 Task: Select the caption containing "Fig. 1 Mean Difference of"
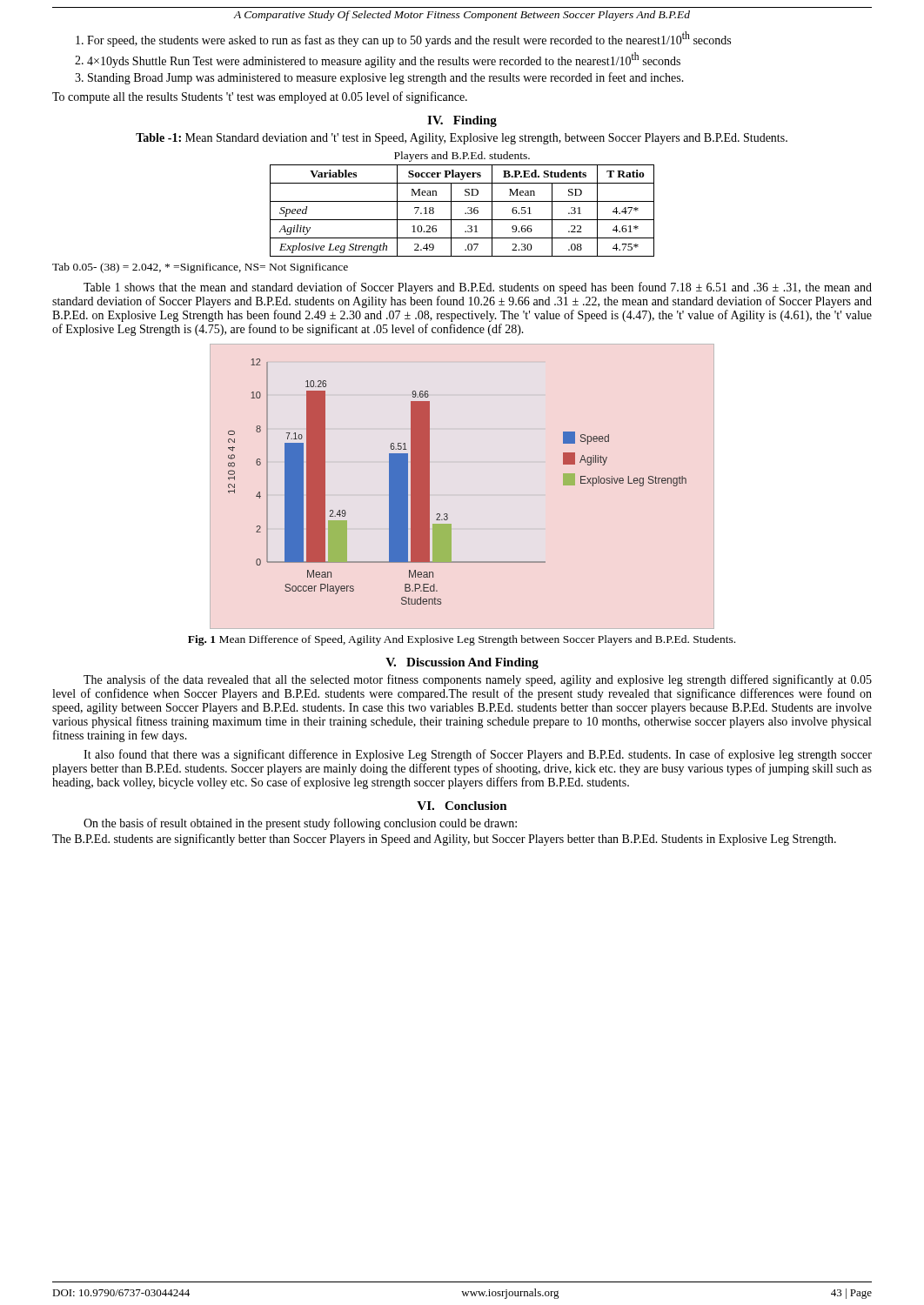[x=462, y=639]
